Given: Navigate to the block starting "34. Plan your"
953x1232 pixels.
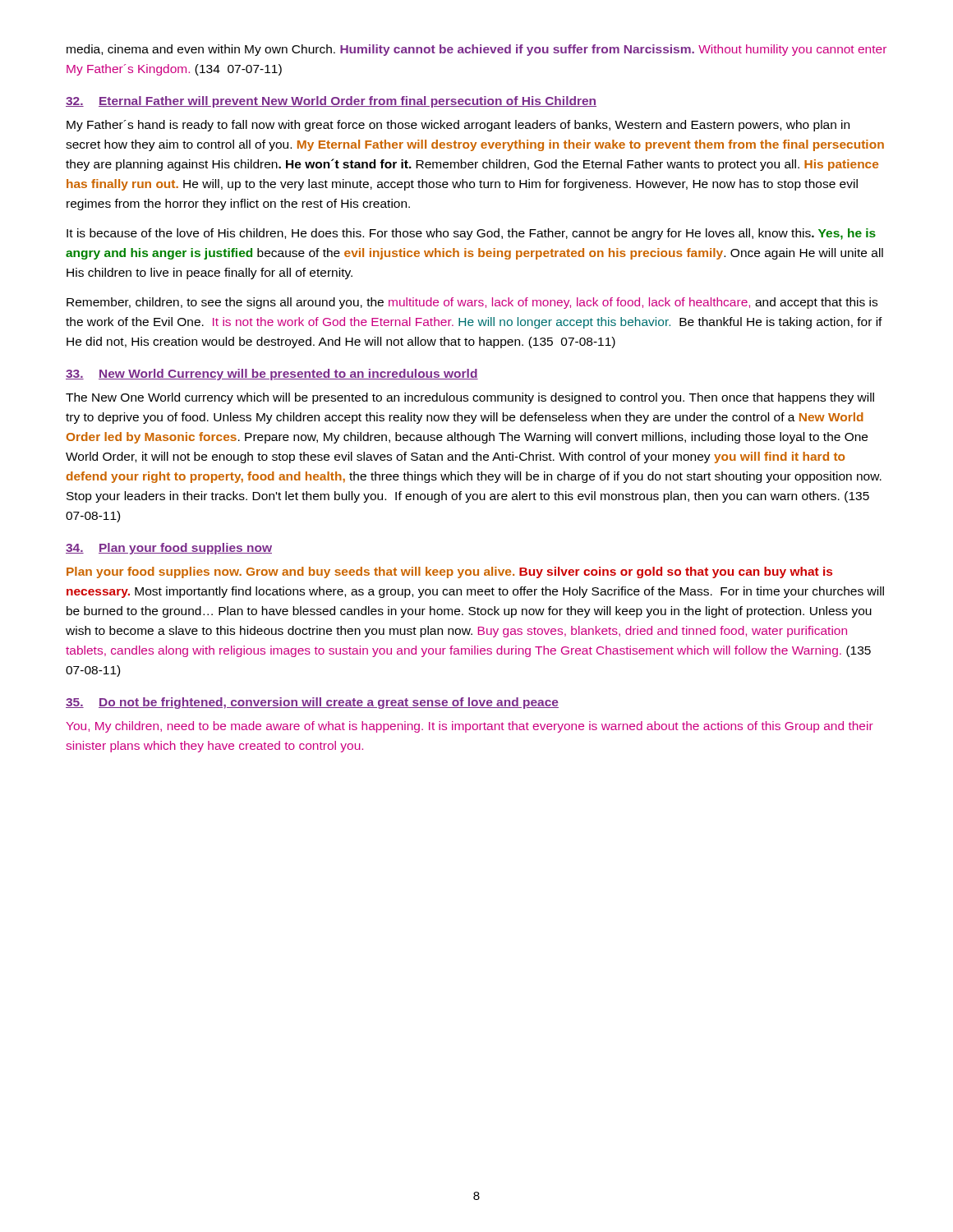Looking at the screenshot, I should [x=169, y=548].
